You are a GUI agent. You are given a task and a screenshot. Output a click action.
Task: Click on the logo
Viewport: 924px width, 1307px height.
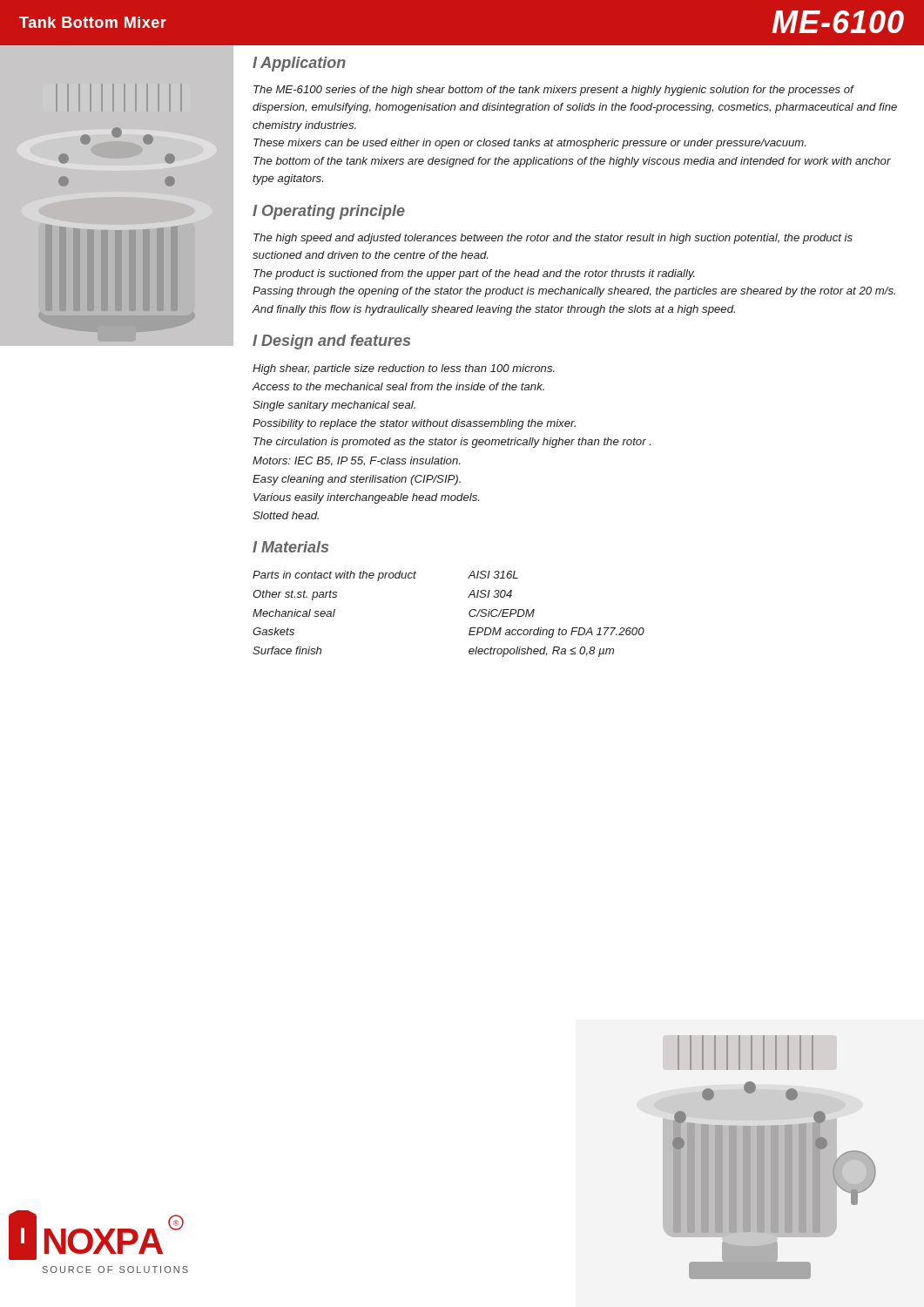100,1249
